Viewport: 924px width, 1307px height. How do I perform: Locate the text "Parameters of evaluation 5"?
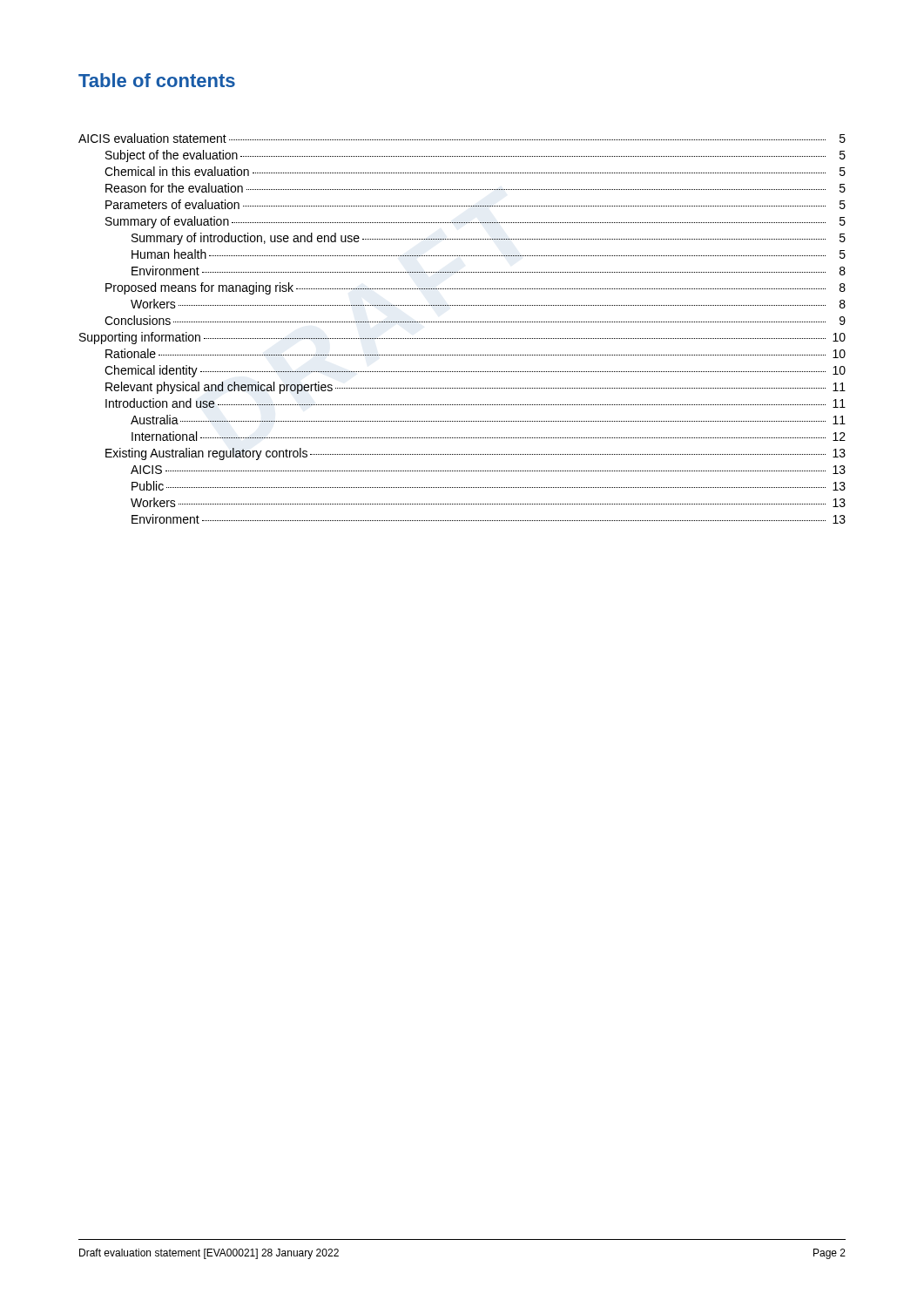475,205
